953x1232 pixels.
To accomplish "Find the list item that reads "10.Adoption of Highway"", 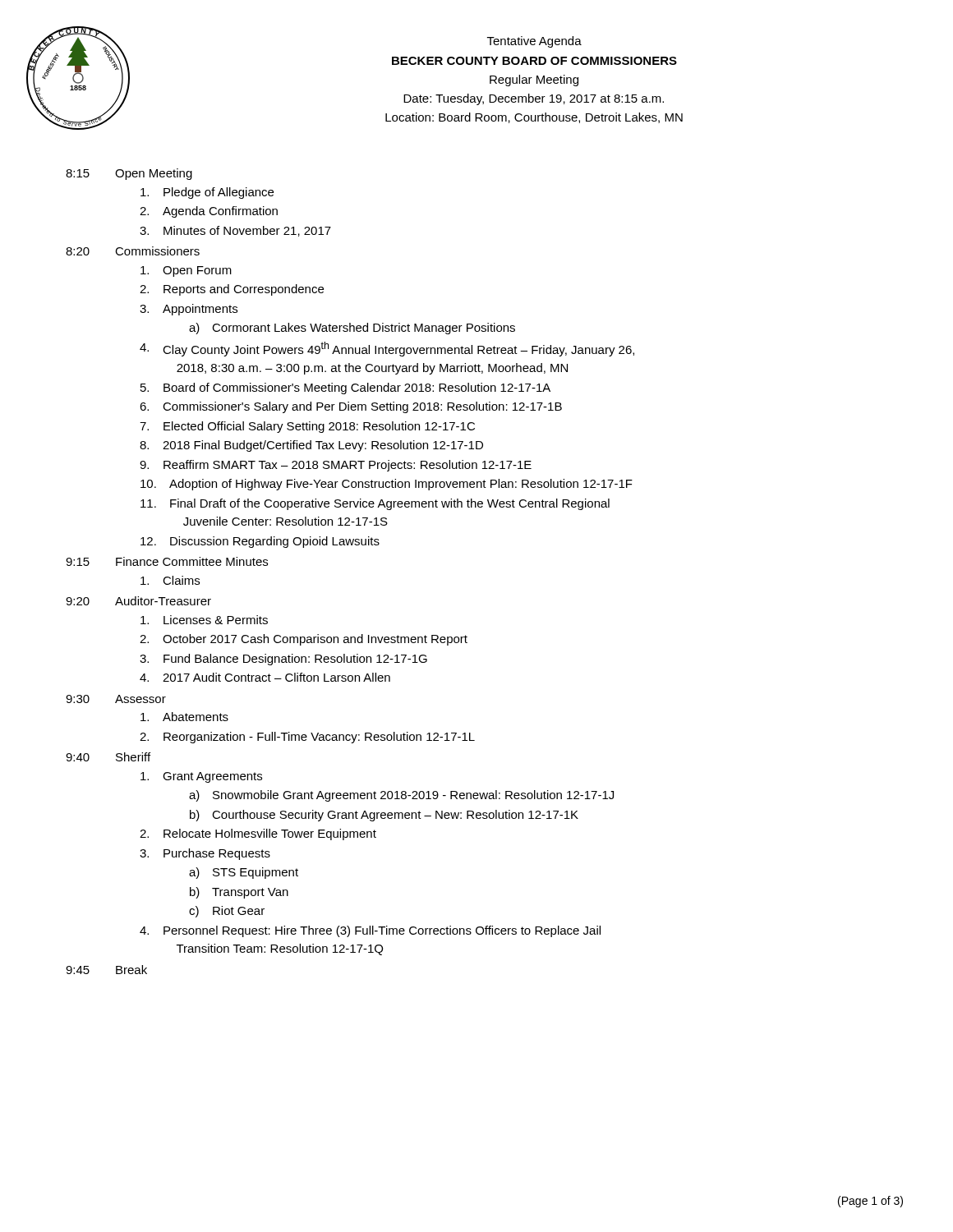I will point(522,484).
